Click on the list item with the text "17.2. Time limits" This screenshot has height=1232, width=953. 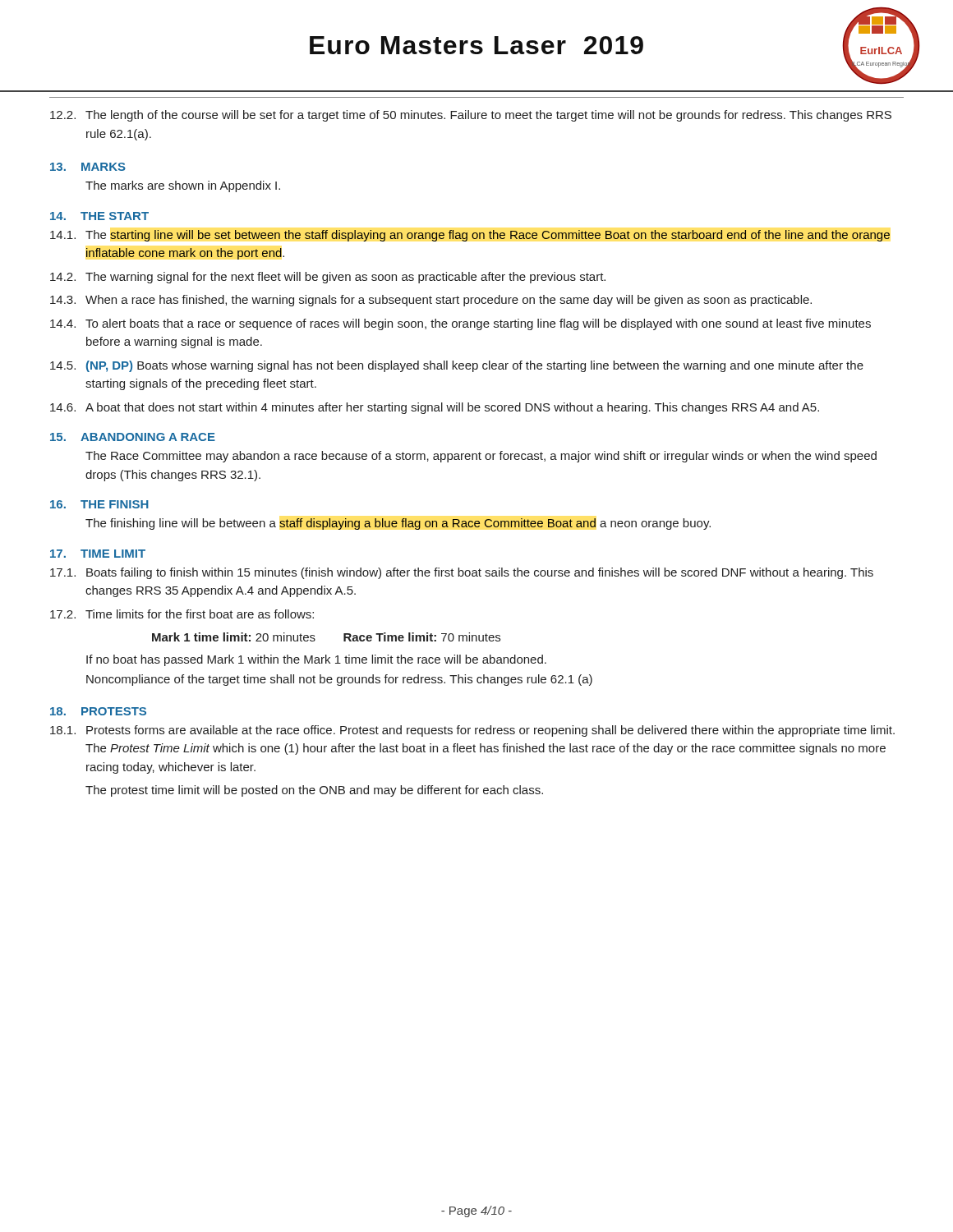click(x=182, y=614)
